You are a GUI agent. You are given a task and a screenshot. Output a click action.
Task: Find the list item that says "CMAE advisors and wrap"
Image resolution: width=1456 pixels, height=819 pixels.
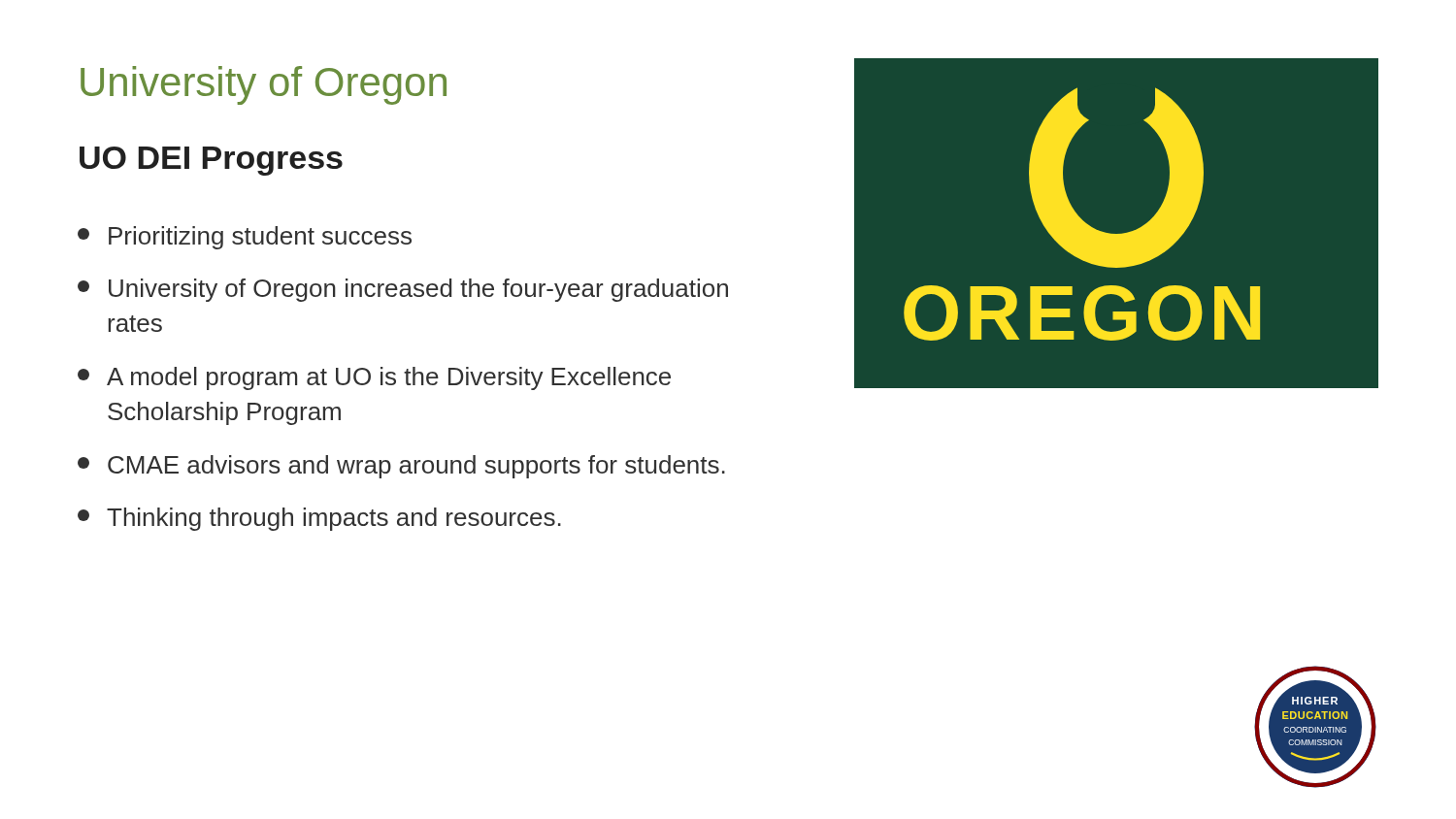pyautogui.click(x=408, y=465)
